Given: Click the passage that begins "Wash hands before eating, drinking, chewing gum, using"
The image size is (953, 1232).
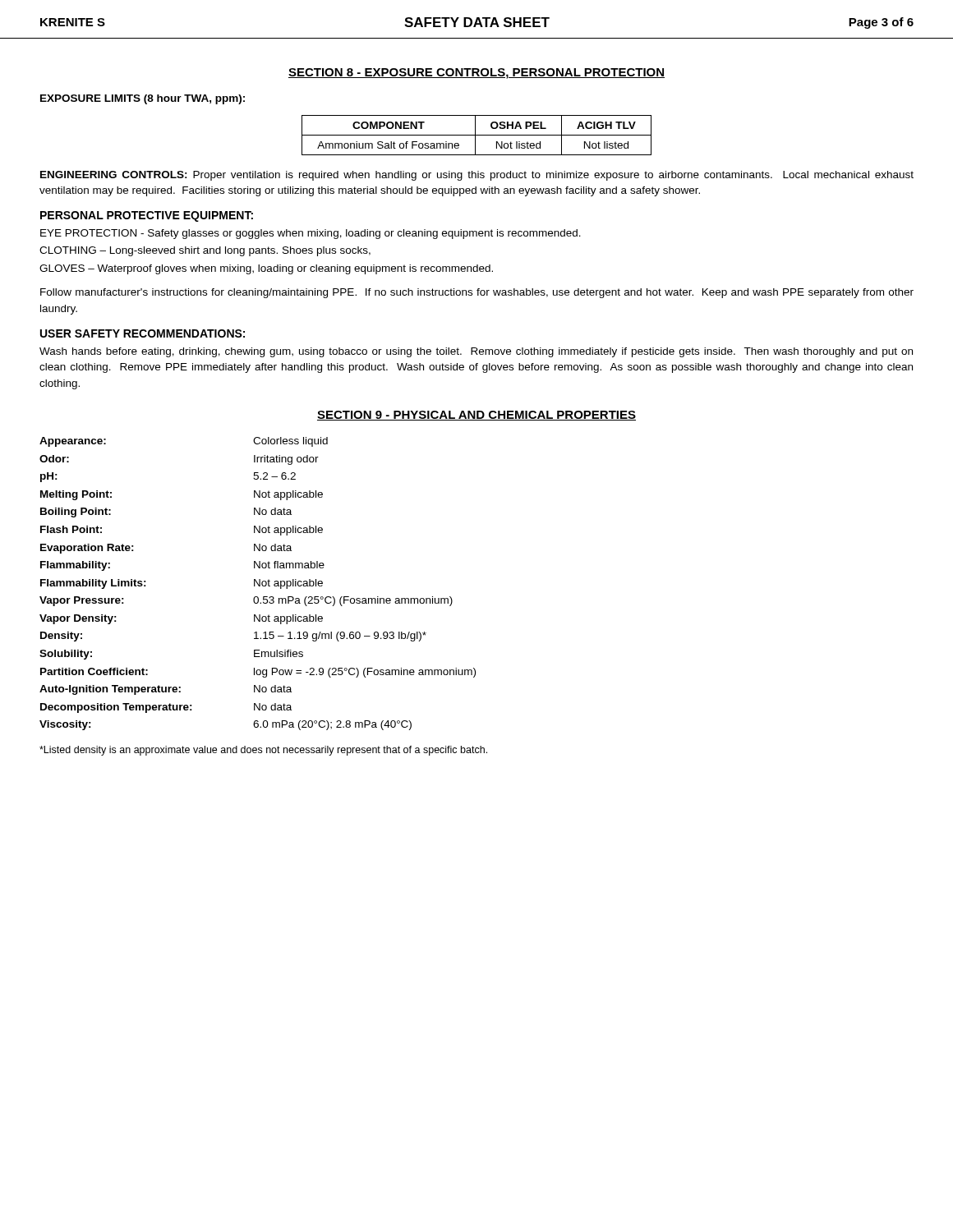Looking at the screenshot, I should point(476,367).
